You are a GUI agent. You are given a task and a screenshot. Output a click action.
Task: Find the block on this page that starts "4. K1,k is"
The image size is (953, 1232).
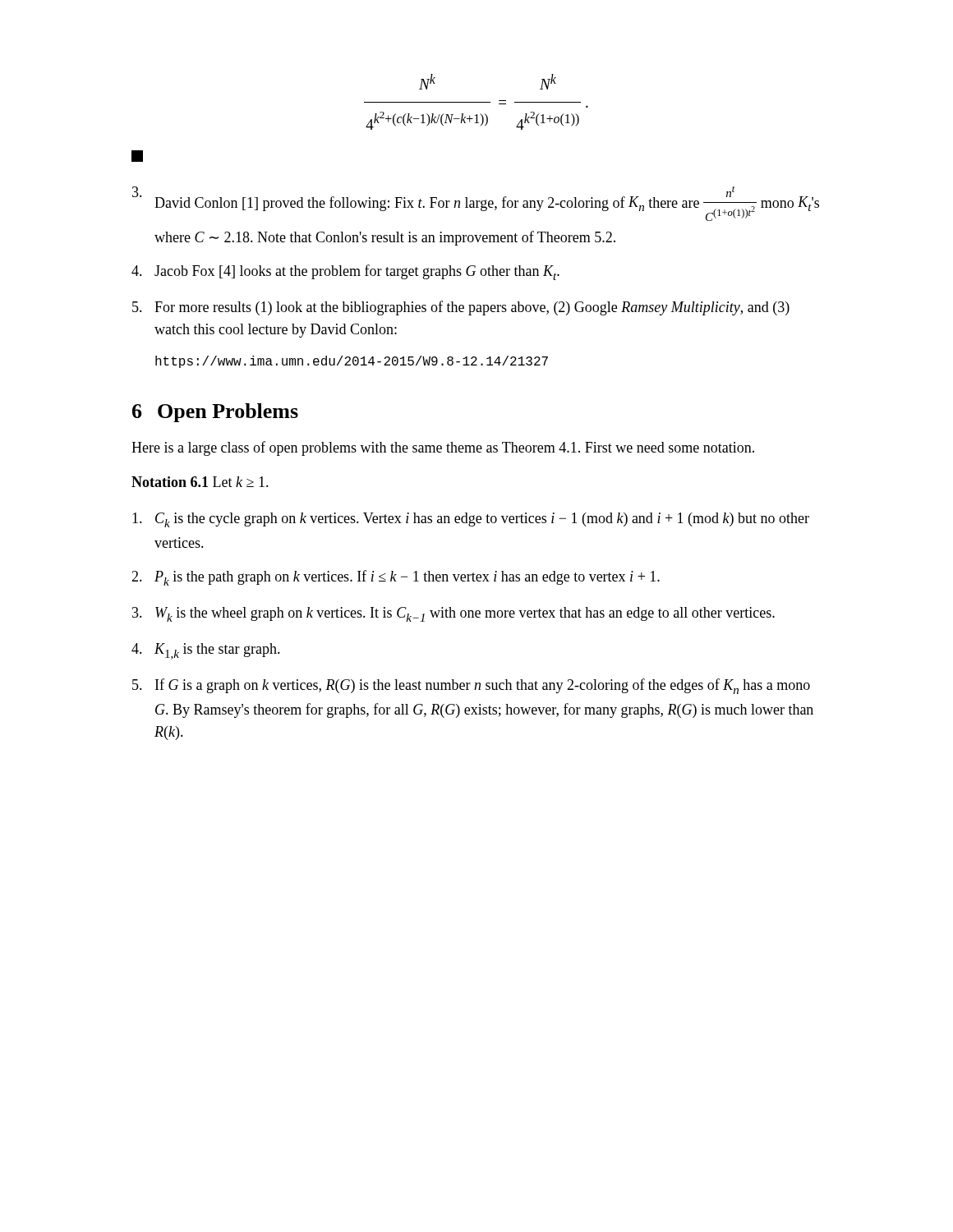point(206,651)
